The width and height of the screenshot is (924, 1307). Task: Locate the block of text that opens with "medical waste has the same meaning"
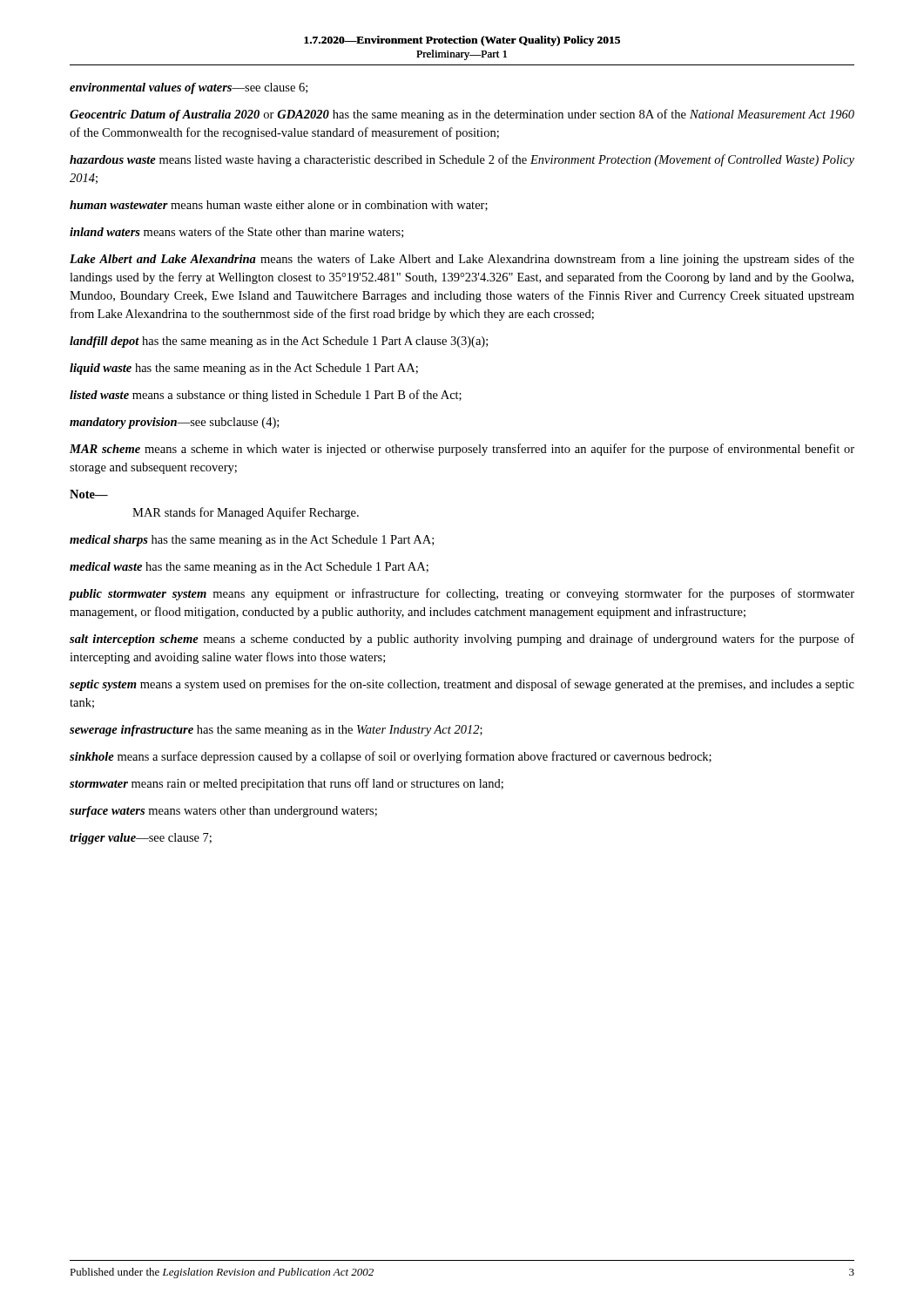click(249, 568)
